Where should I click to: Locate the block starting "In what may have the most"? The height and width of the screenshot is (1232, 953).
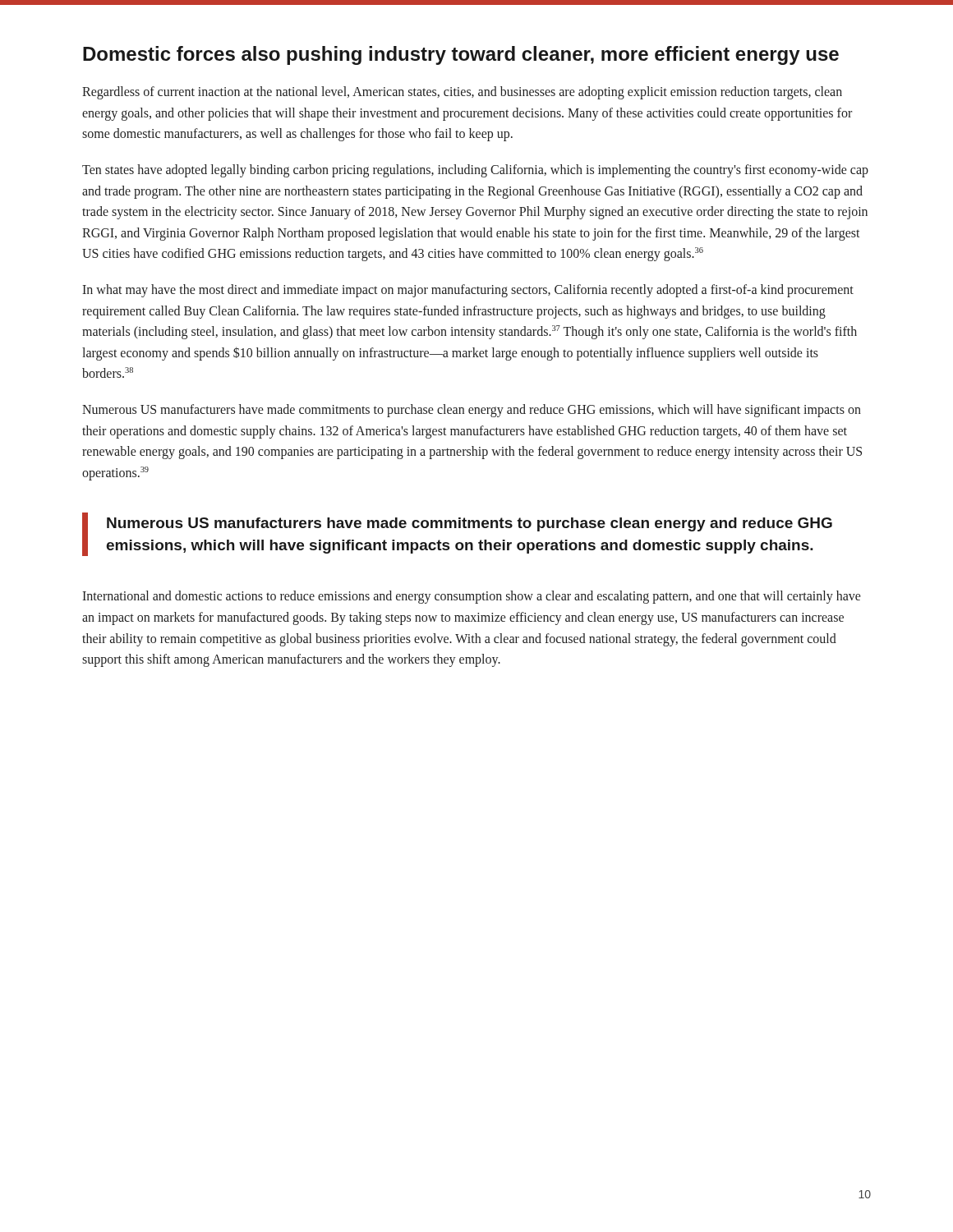pyautogui.click(x=476, y=332)
